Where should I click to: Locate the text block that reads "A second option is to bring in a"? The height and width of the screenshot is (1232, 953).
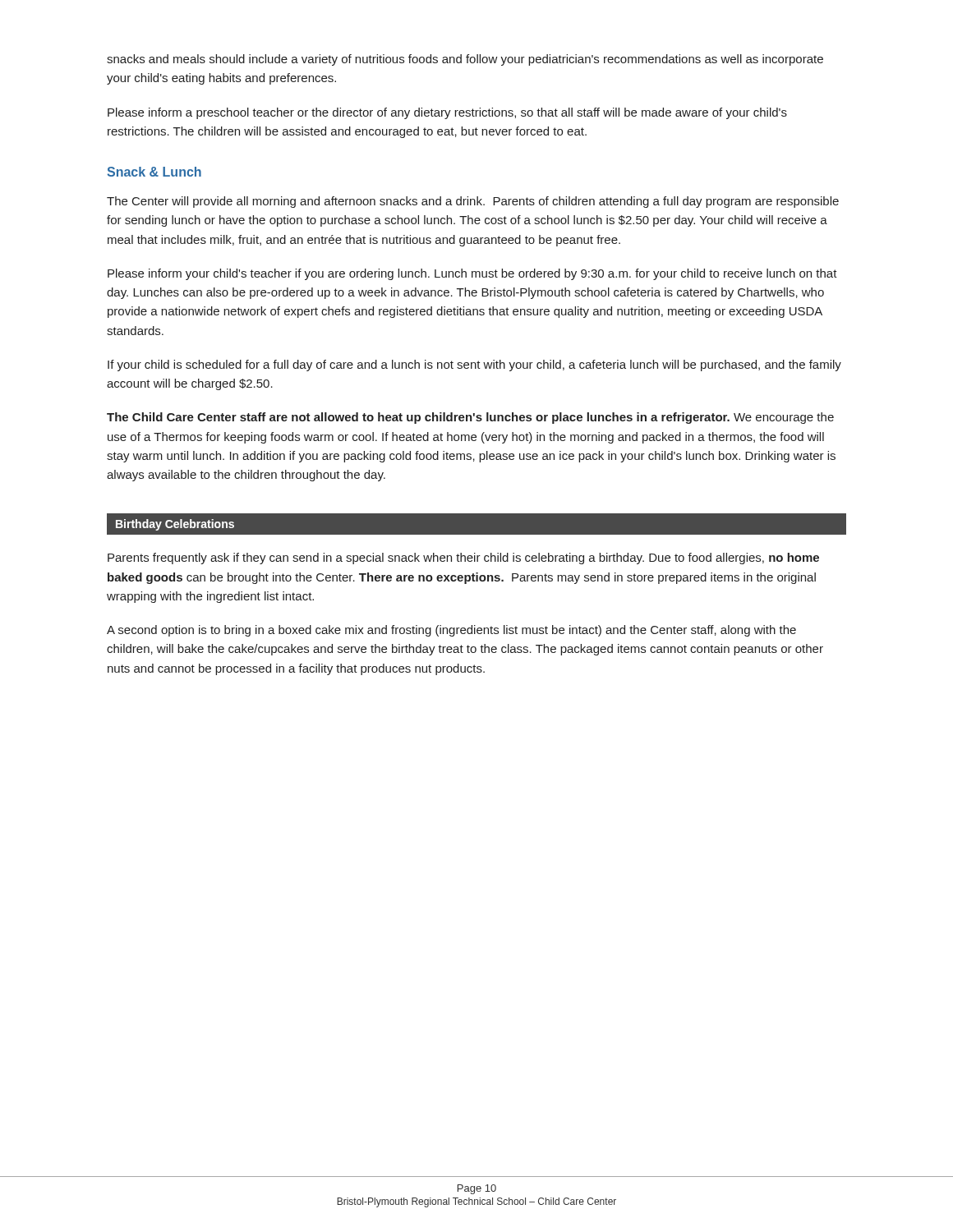[465, 649]
